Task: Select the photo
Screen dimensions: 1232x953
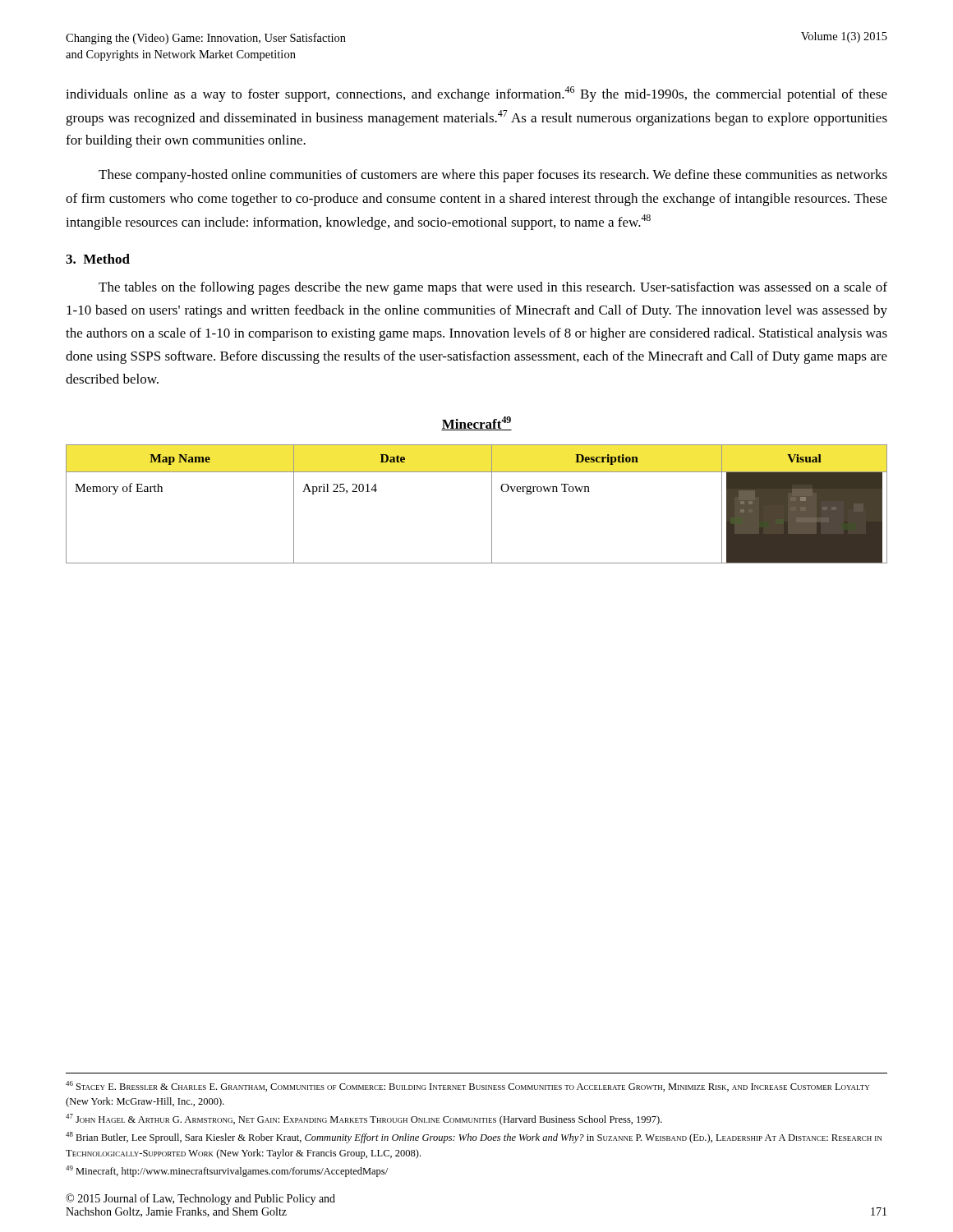Action: tap(804, 518)
